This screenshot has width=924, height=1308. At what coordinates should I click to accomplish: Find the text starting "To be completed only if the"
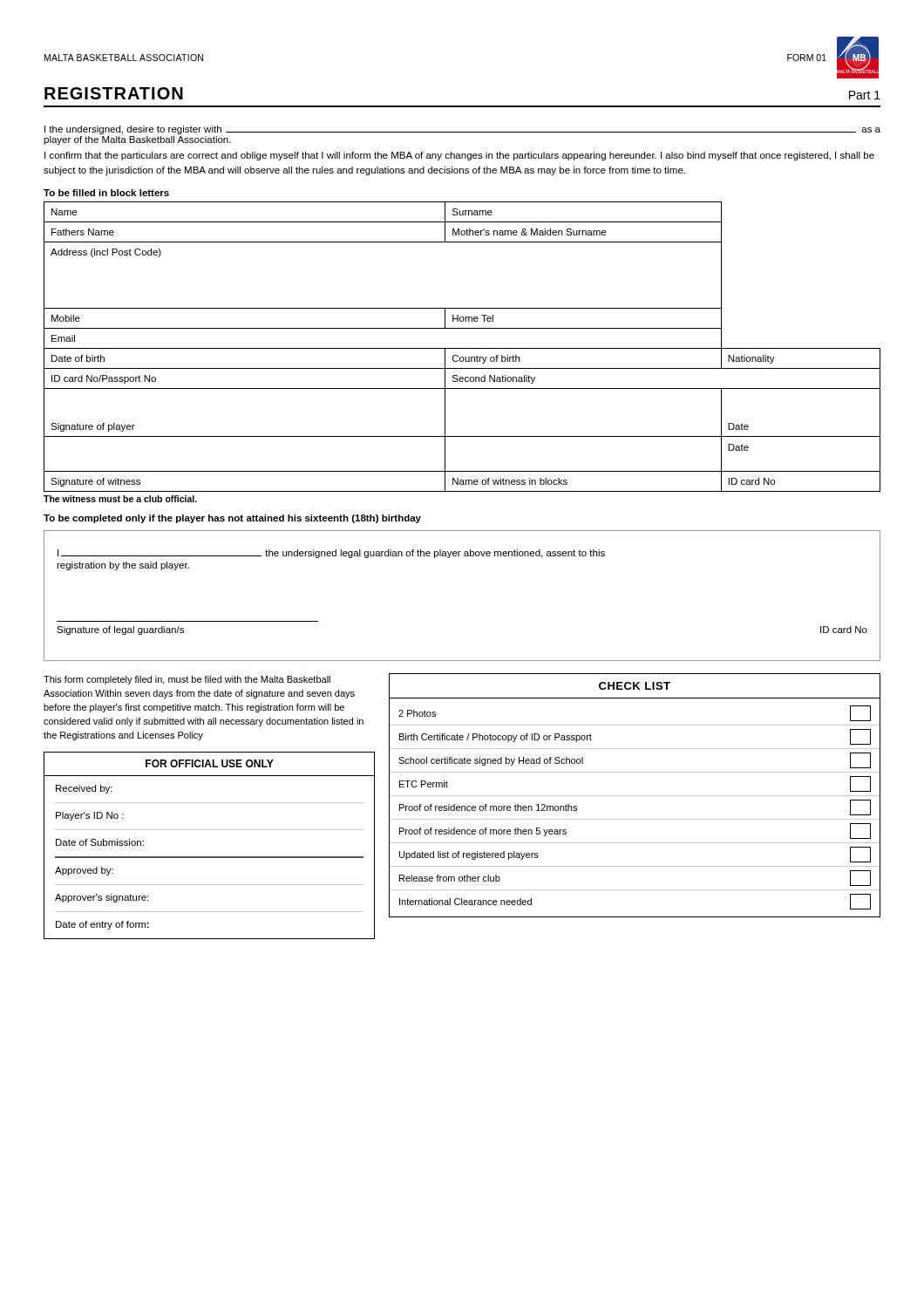pos(232,518)
